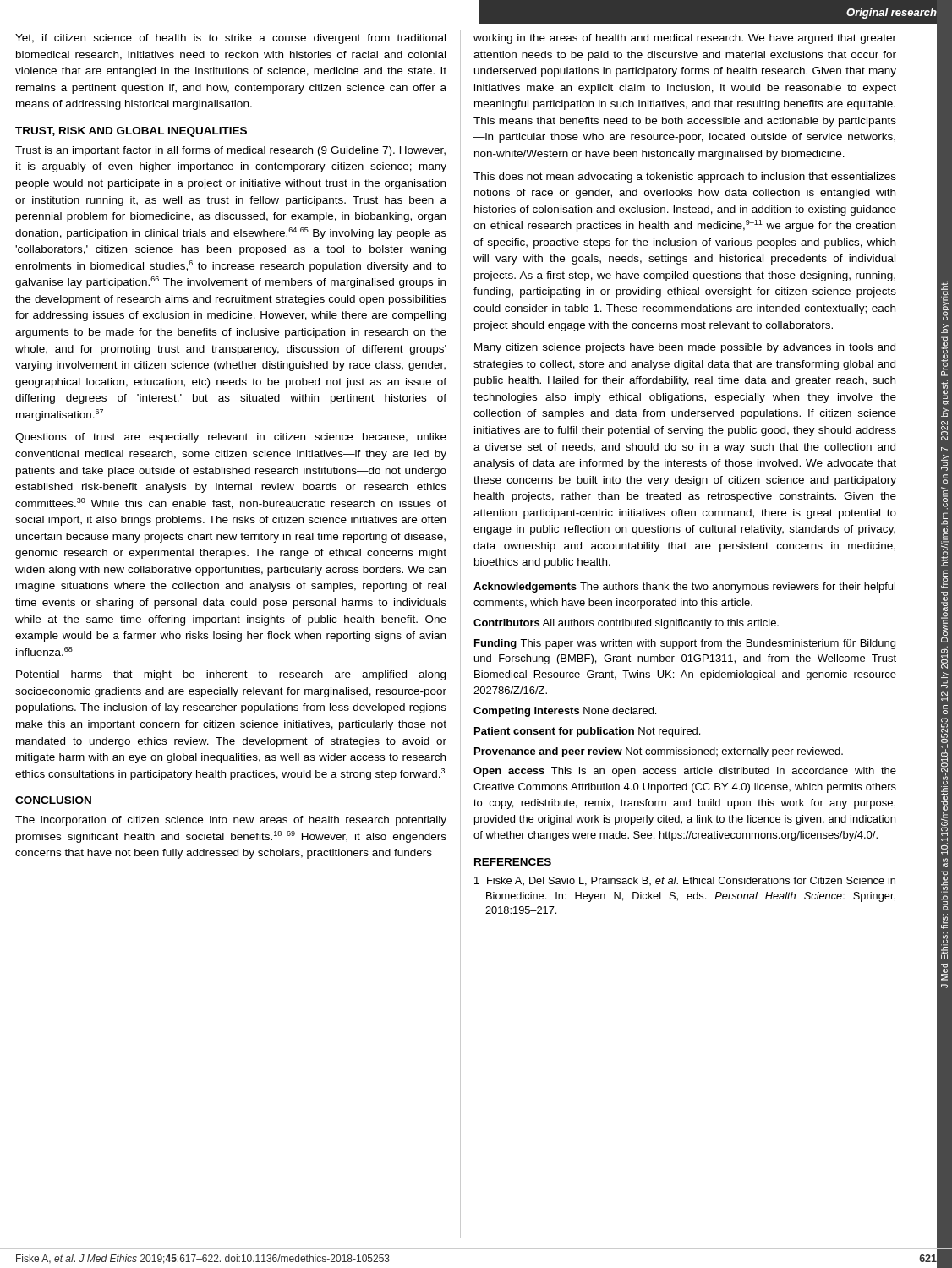Where is the passage that starts "Contributors All authors contributed significantly"?
The image size is (952, 1268).
(x=685, y=623)
